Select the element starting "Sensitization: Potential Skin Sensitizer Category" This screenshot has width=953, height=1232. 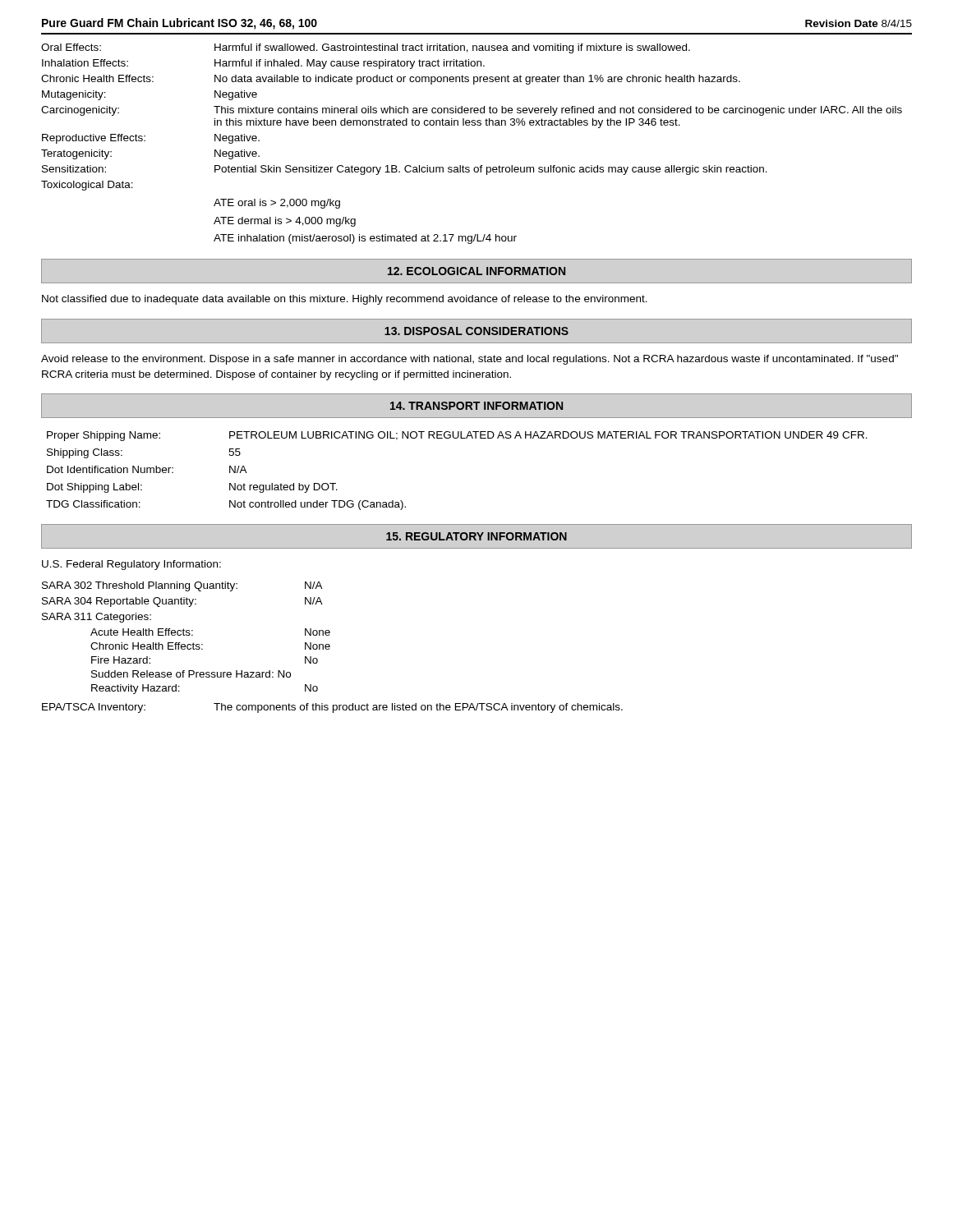tap(476, 169)
